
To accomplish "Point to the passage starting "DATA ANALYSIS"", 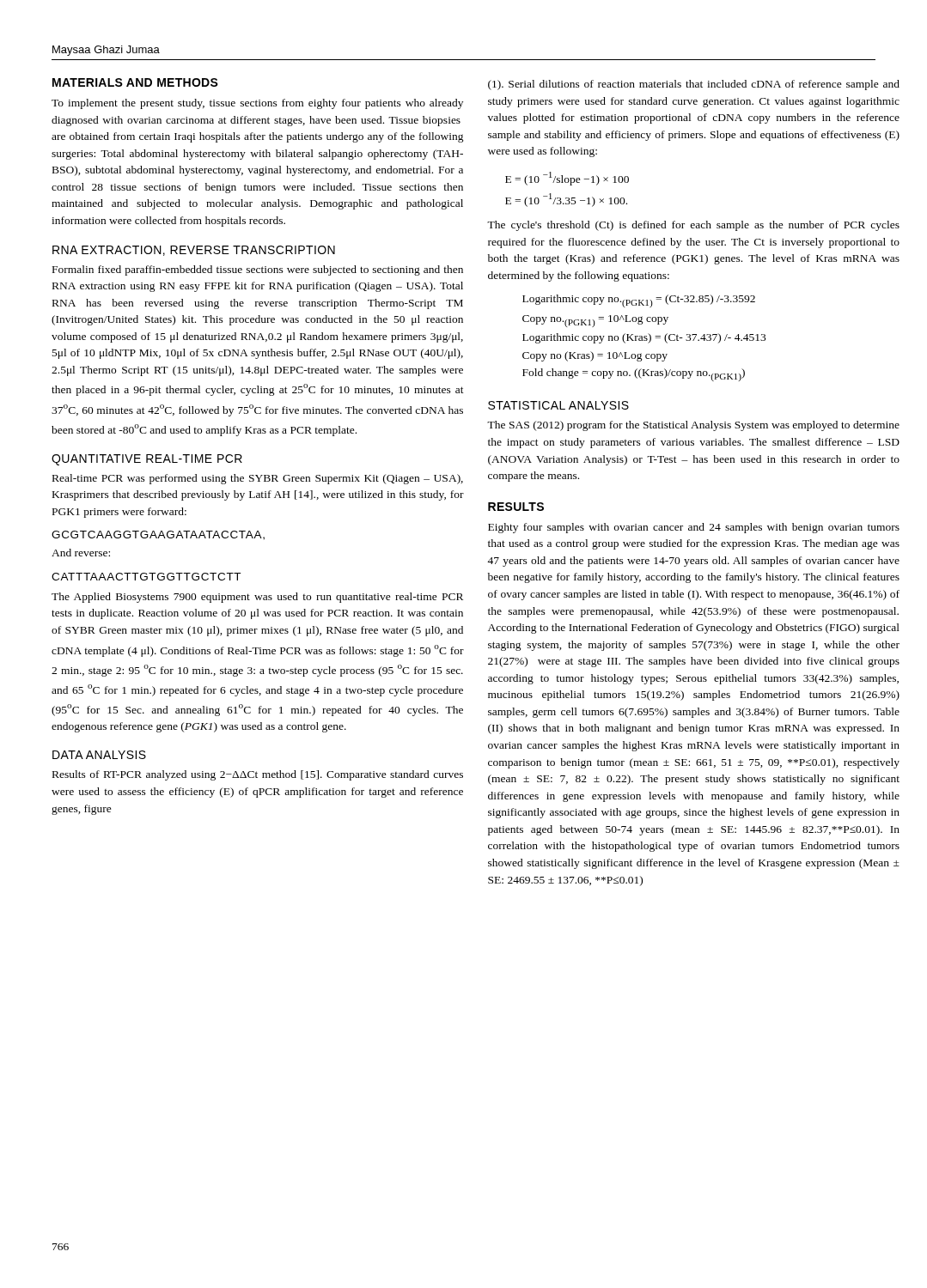I will coord(99,755).
